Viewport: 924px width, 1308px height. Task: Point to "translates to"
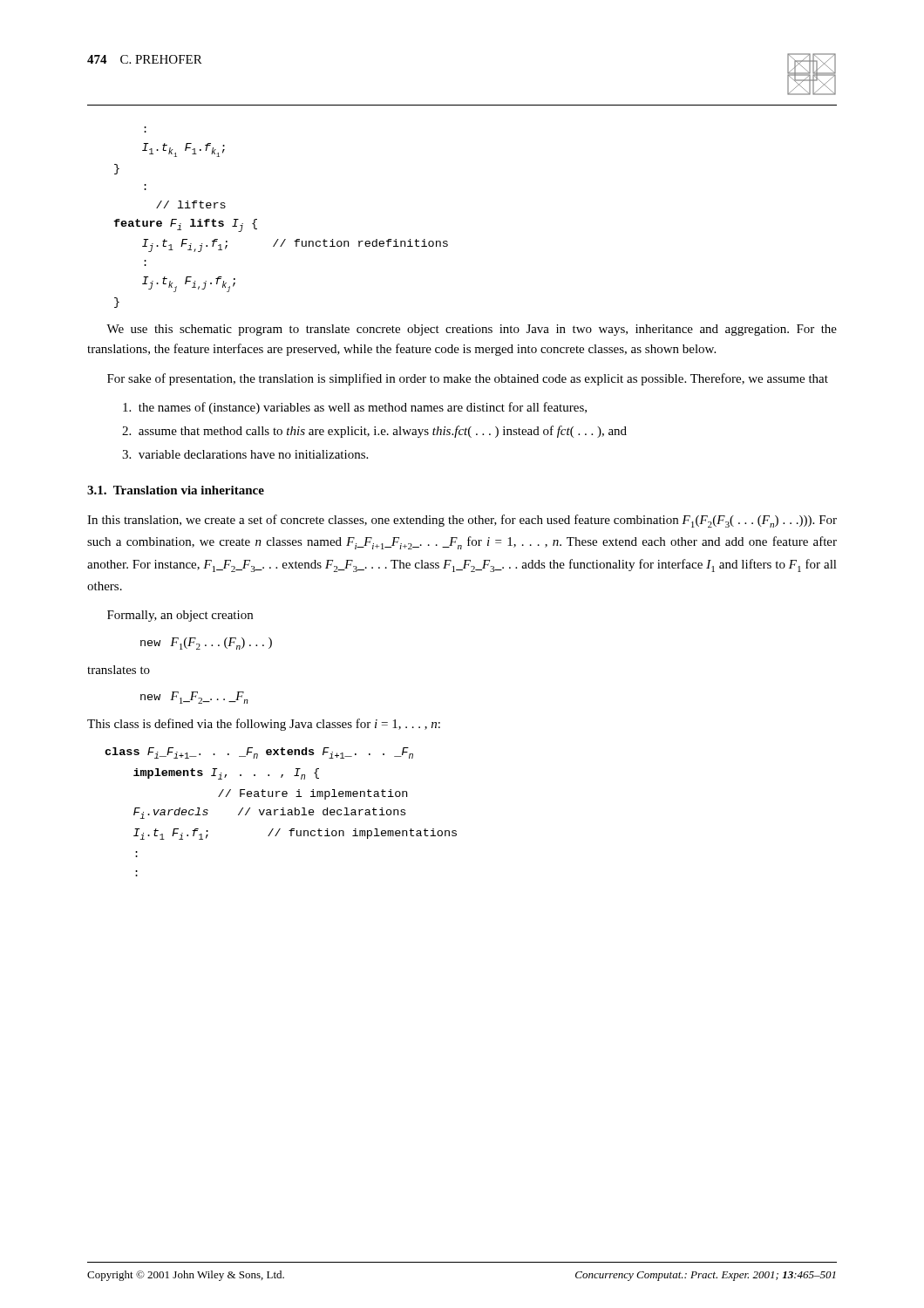pos(119,669)
